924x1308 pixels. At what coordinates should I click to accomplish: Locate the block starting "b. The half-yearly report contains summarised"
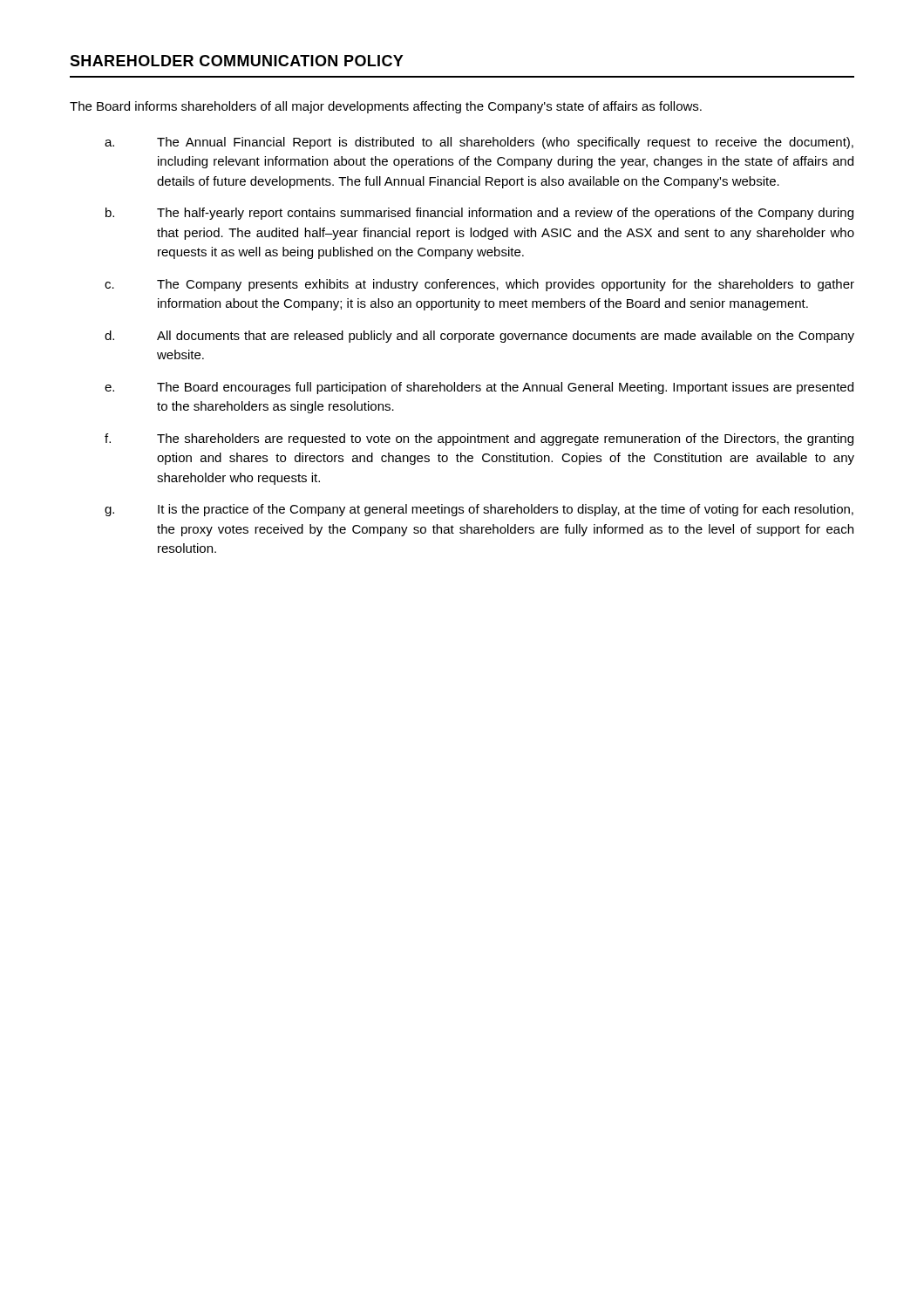click(462, 233)
